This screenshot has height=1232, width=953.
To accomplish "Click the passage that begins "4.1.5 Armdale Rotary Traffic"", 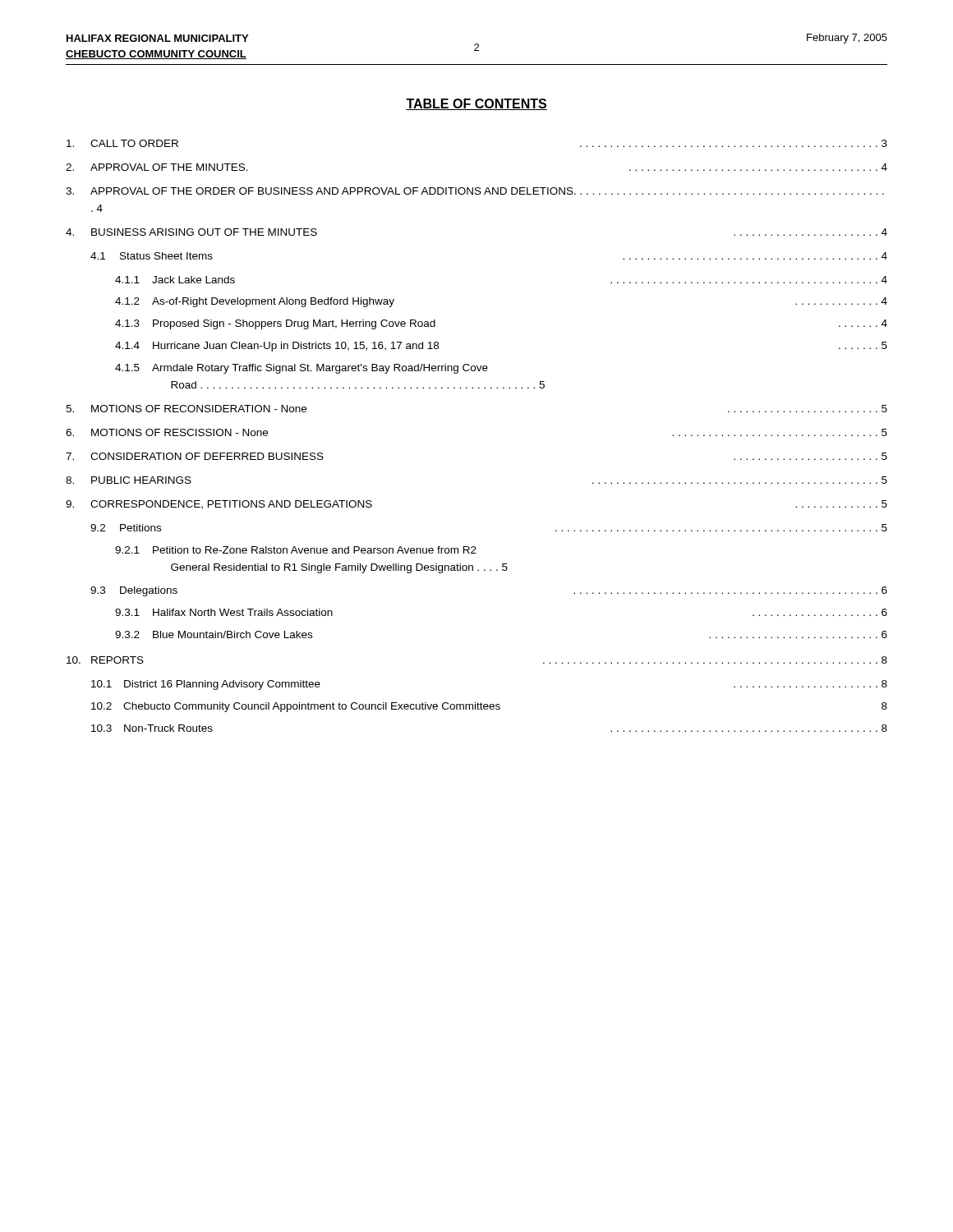I will 501,377.
